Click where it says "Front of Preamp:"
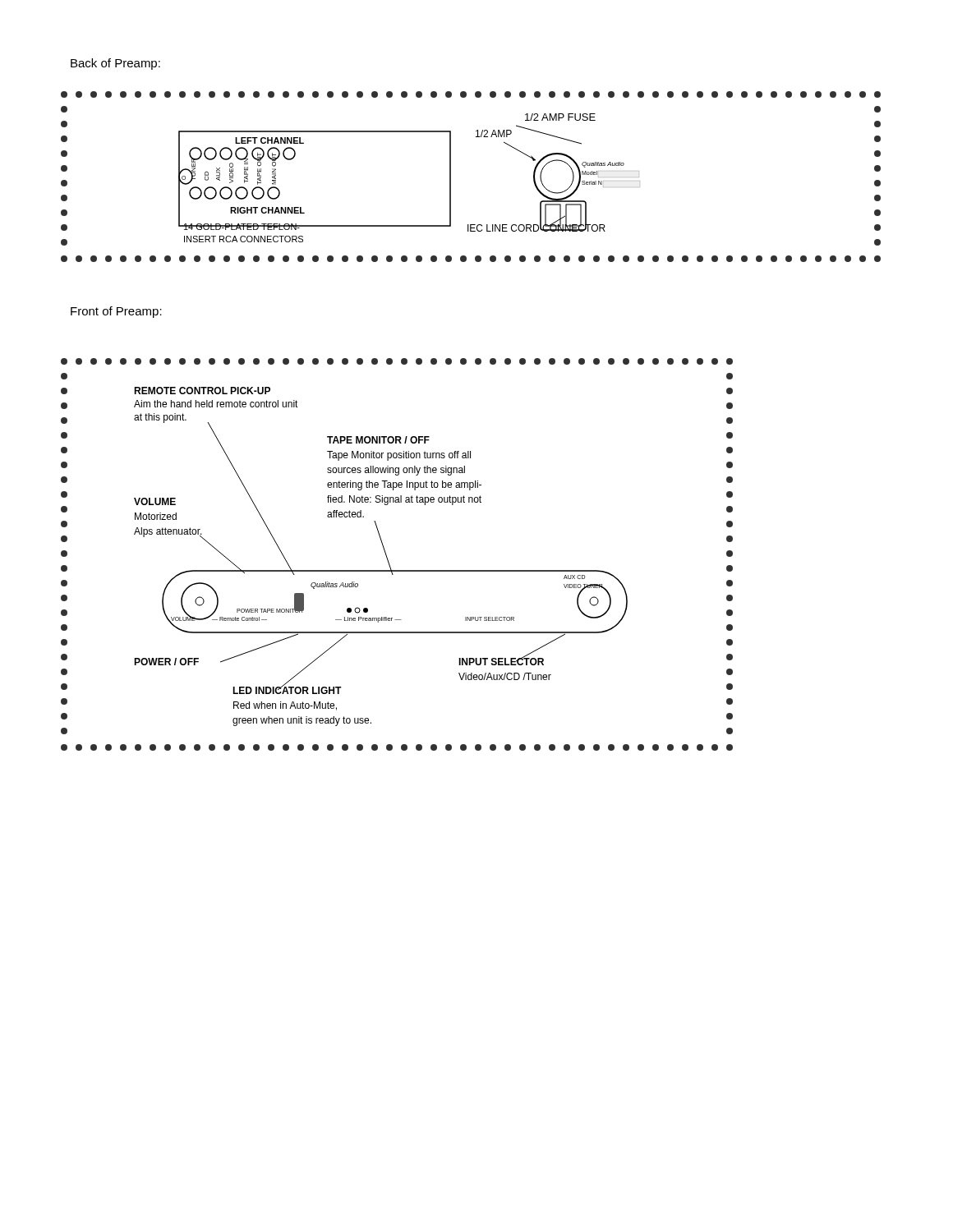953x1232 pixels. (x=116, y=311)
